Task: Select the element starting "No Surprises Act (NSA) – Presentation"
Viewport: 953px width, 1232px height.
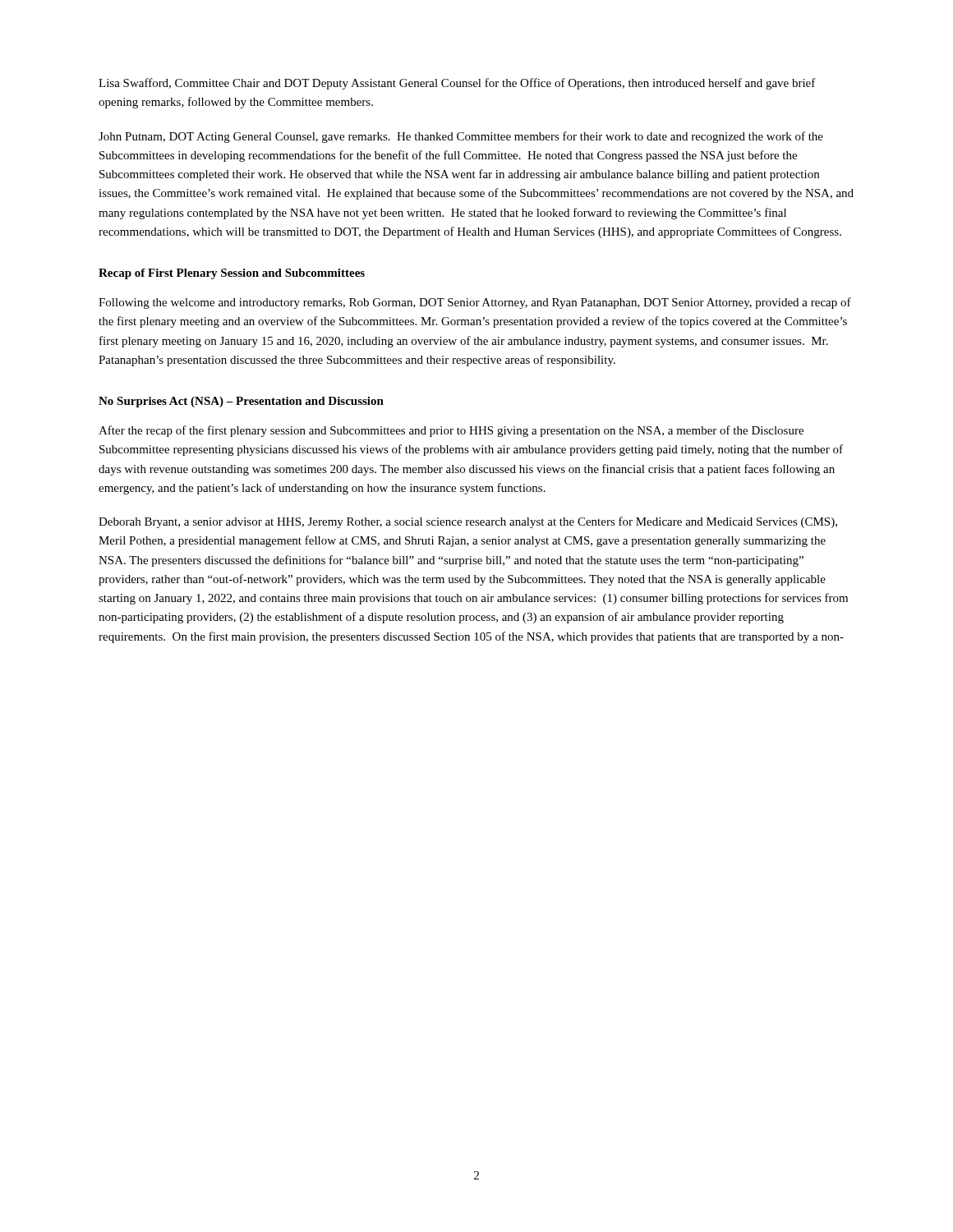Action: [241, 401]
